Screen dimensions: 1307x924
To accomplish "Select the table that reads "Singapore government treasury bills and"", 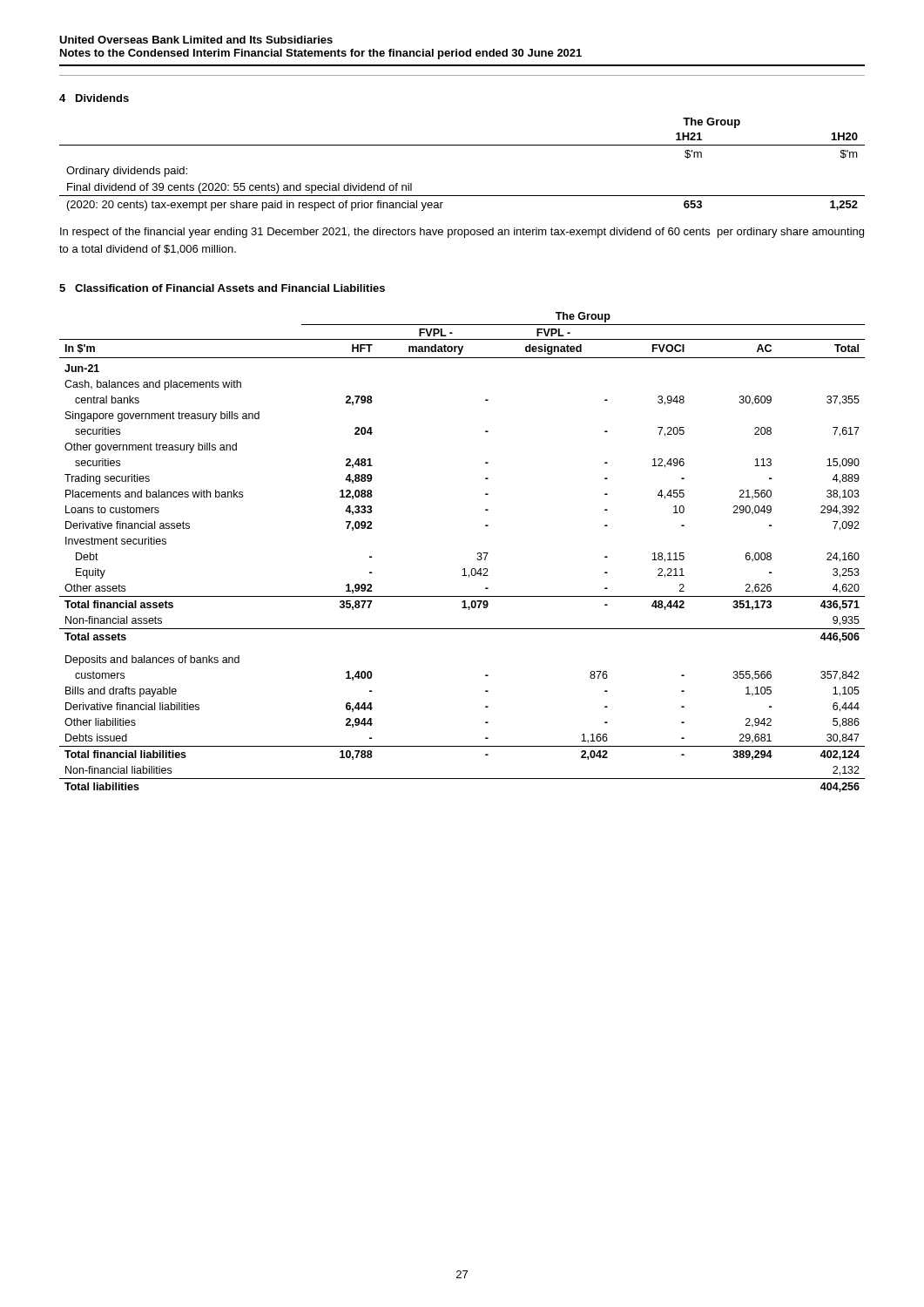I will (x=462, y=552).
